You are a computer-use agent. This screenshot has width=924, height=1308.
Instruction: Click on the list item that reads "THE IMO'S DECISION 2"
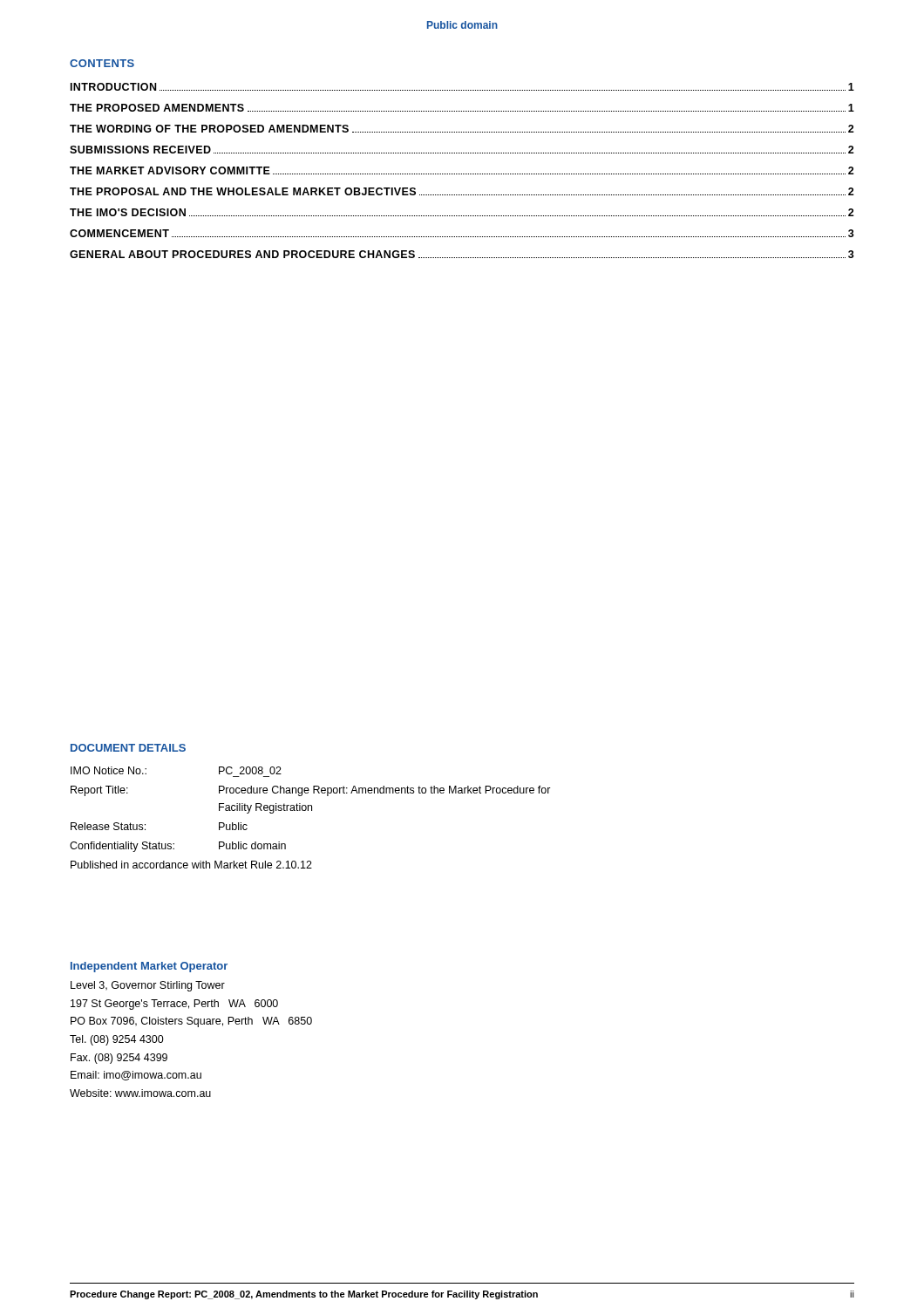(x=462, y=213)
